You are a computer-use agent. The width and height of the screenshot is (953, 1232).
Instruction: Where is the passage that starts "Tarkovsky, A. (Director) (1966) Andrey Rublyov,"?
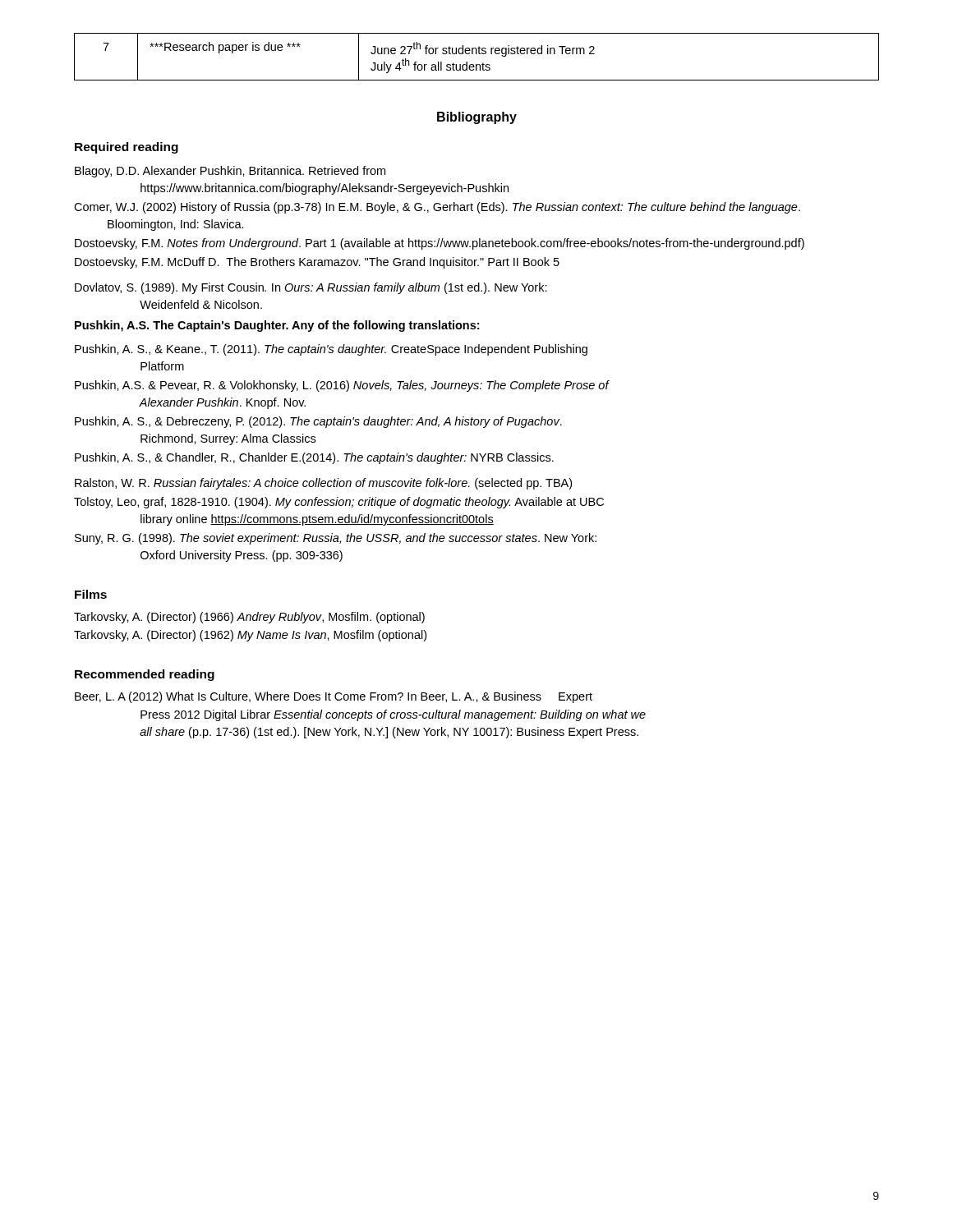pos(250,617)
